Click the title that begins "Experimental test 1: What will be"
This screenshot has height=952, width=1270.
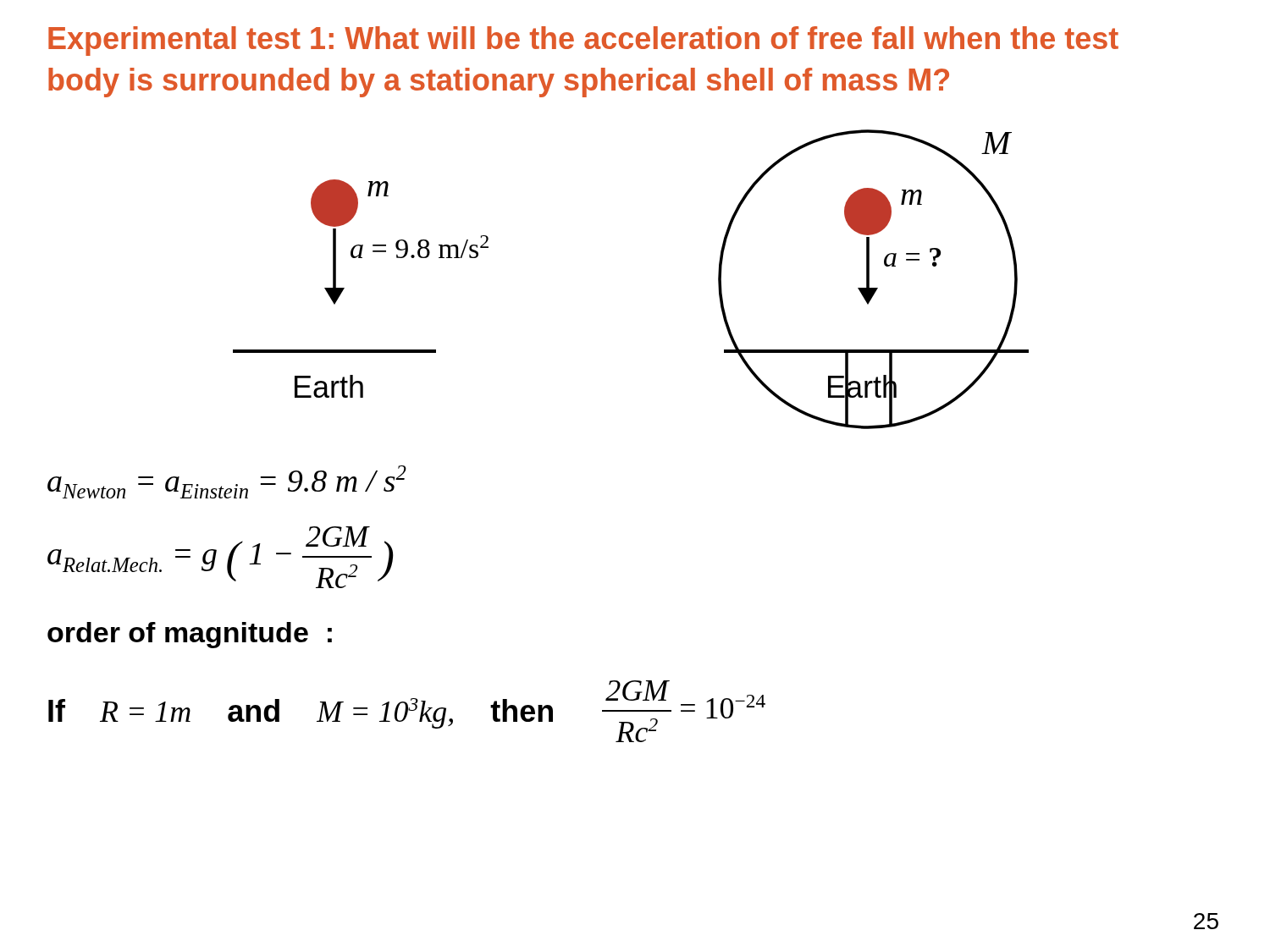635,60
